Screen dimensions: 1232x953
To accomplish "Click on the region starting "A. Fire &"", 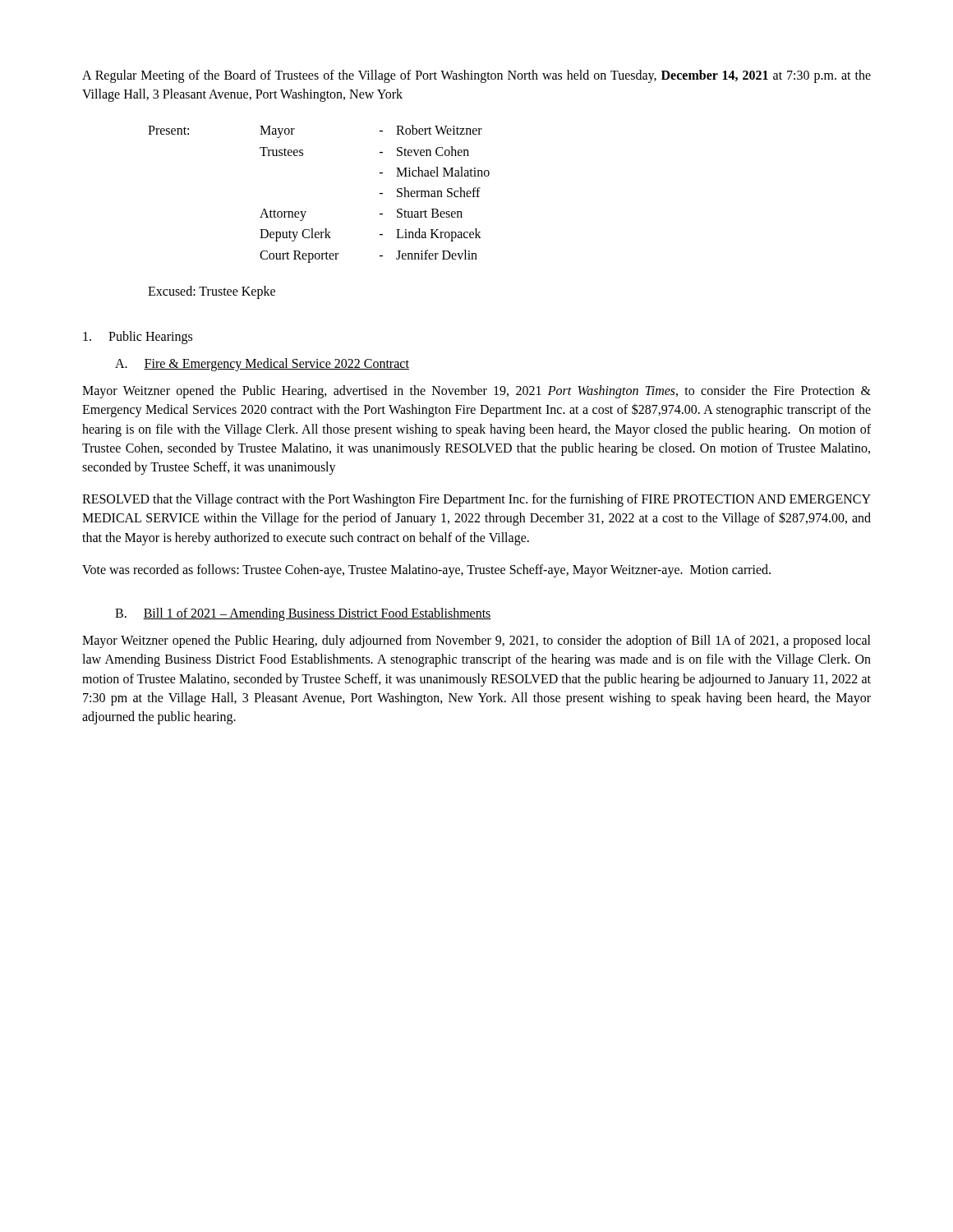I will pyautogui.click(x=262, y=365).
